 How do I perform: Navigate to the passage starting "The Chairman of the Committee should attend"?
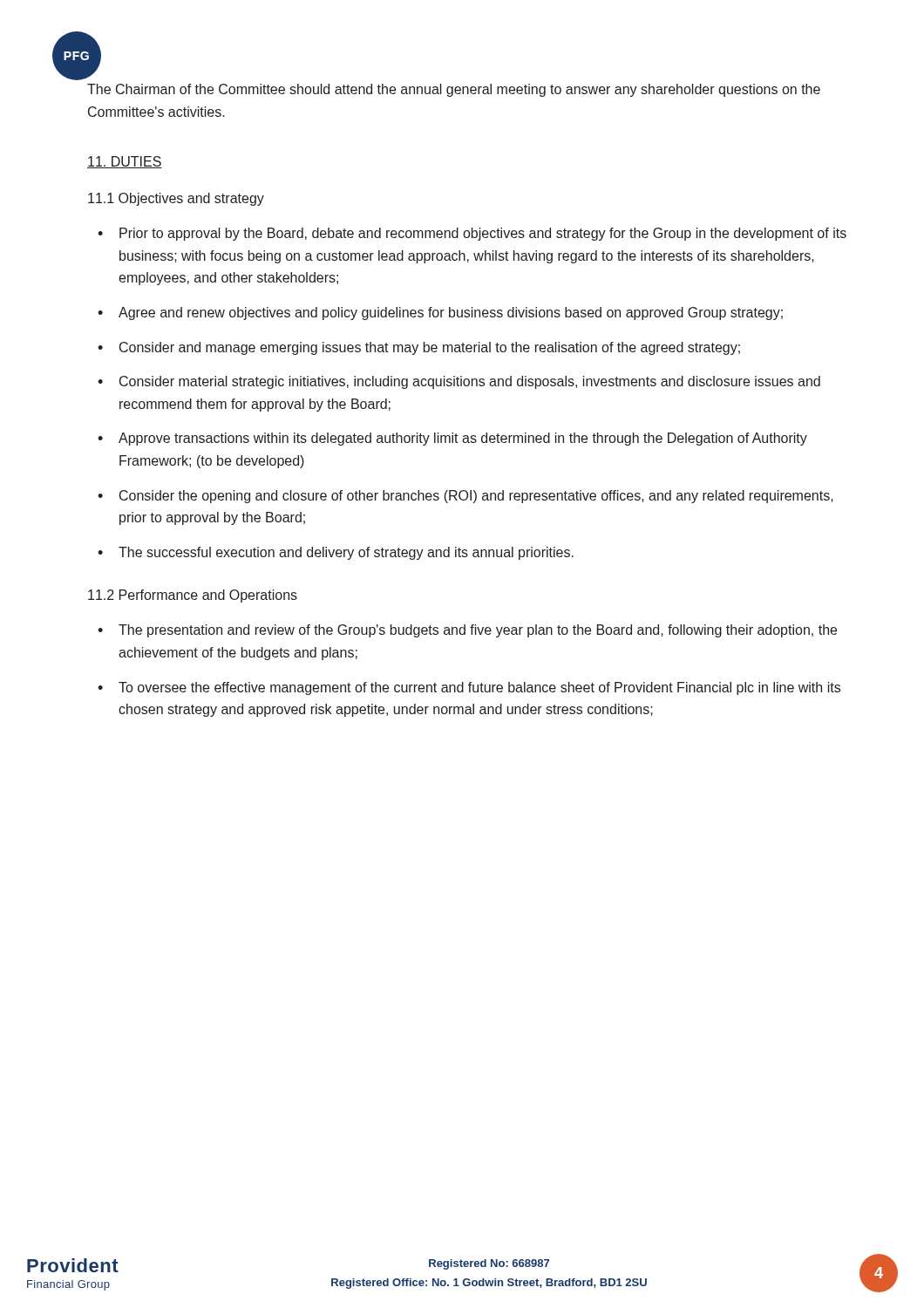click(454, 101)
